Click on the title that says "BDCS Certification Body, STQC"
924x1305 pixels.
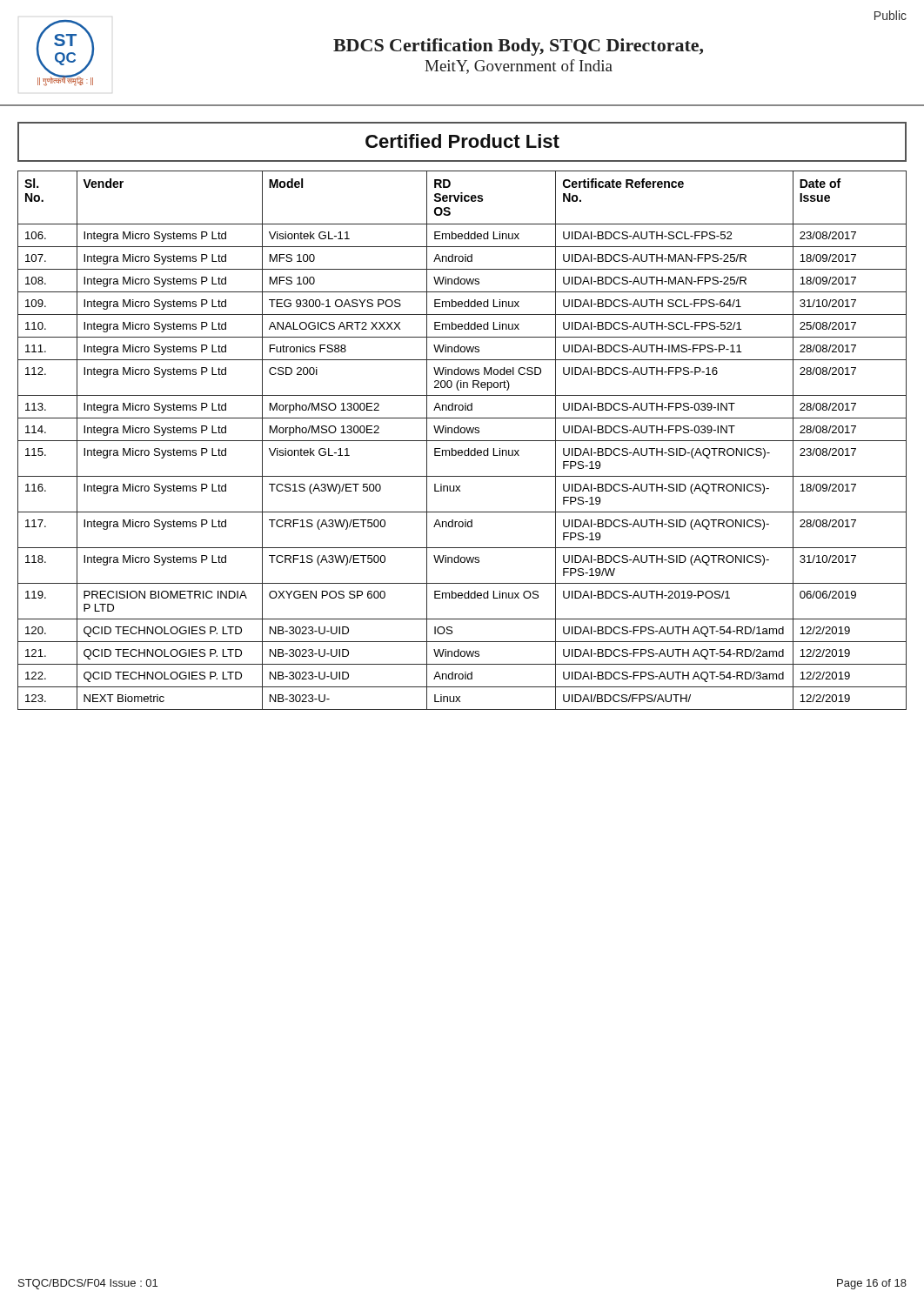point(519,55)
